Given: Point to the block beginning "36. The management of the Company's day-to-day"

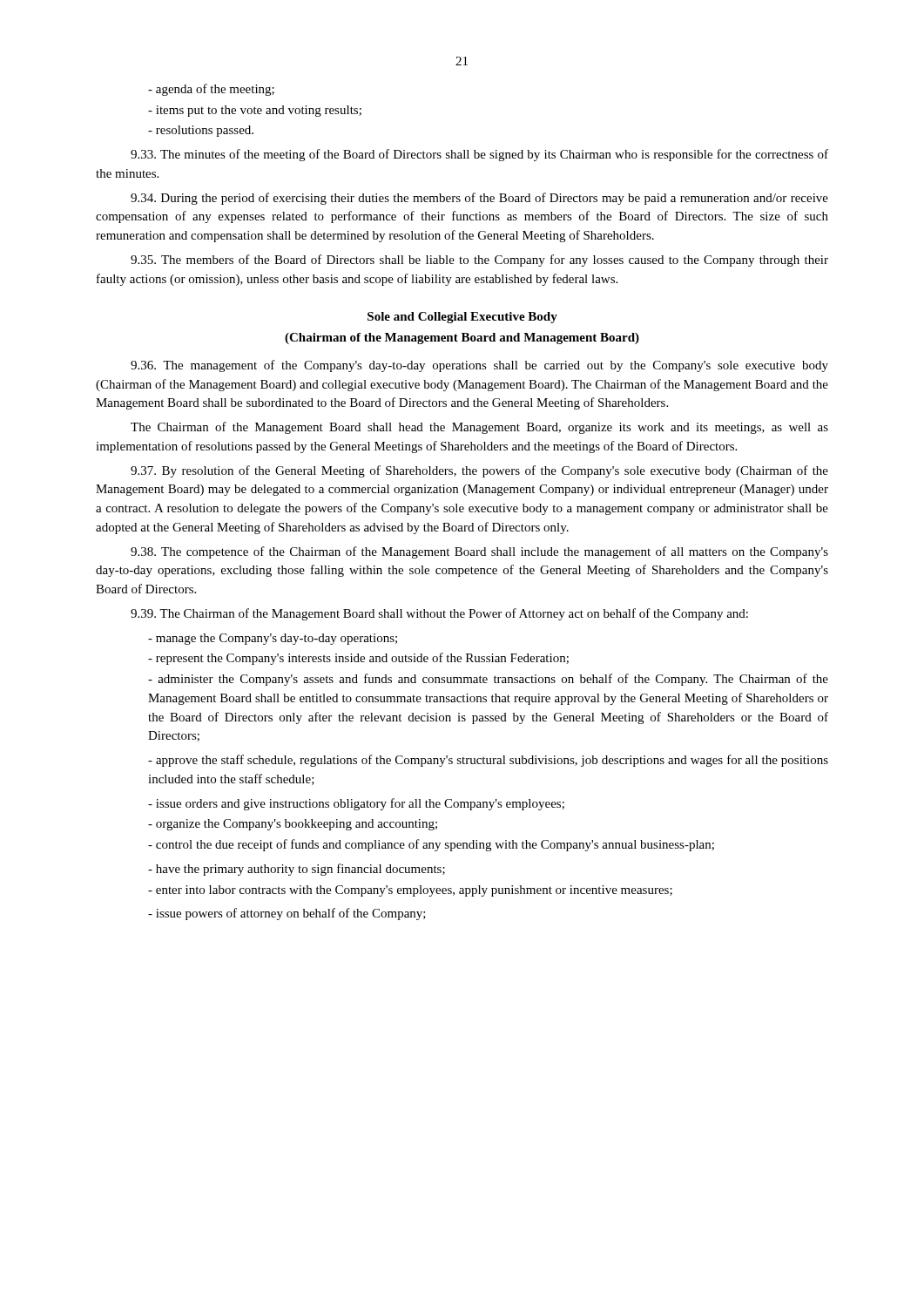Looking at the screenshot, I should click(x=462, y=384).
